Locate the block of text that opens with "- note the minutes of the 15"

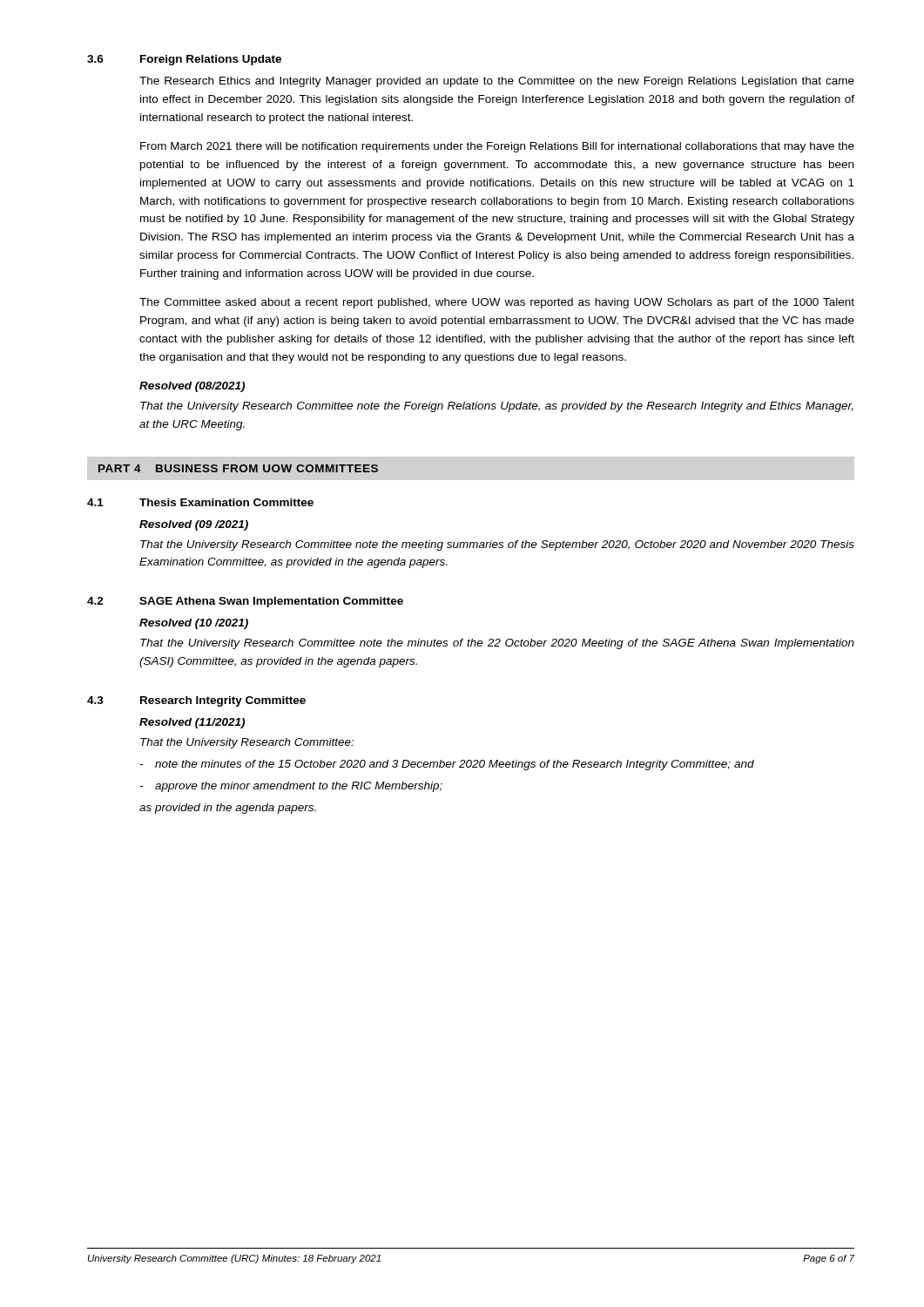497,765
